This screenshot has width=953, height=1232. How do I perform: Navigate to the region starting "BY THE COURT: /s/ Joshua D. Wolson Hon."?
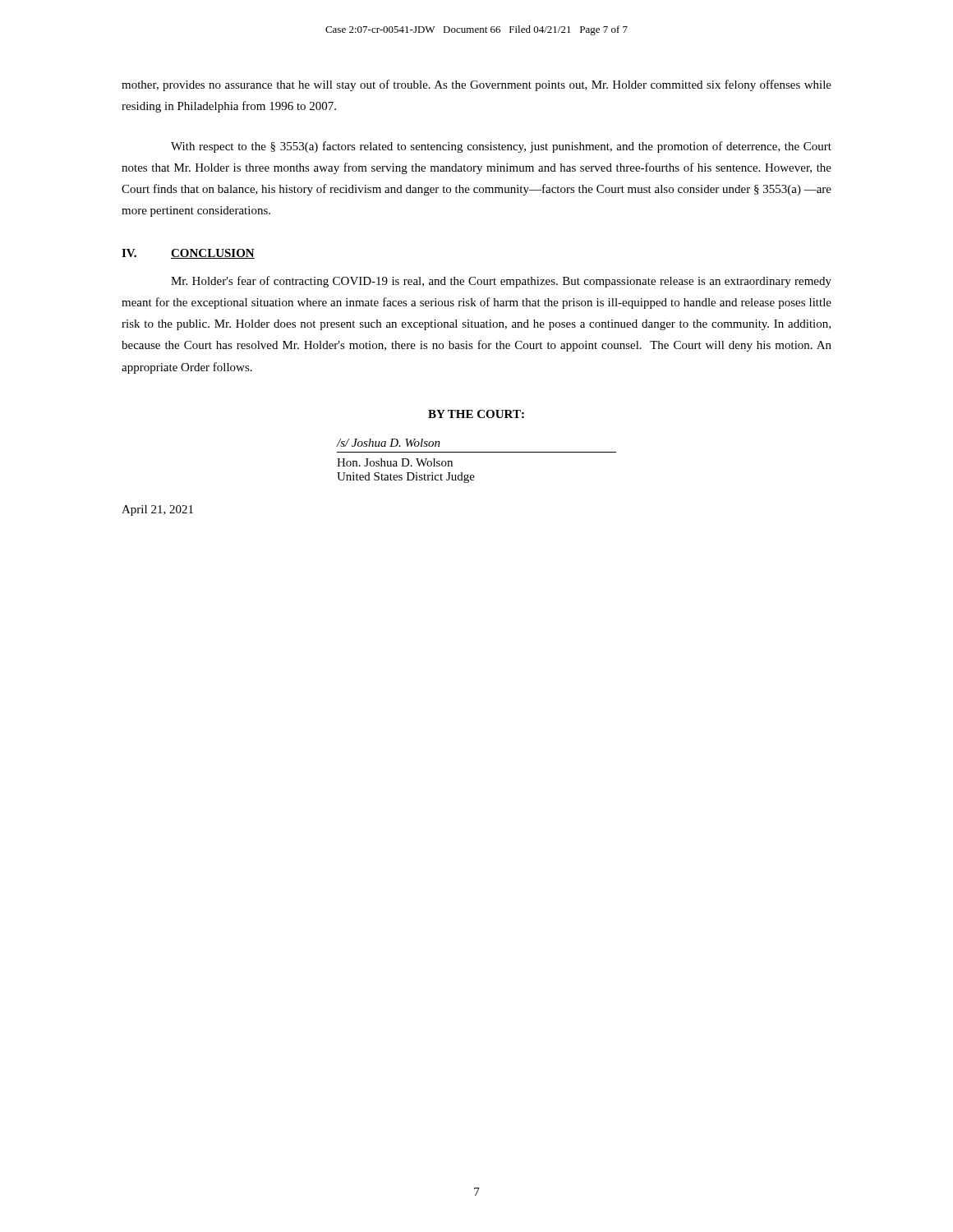point(476,445)
